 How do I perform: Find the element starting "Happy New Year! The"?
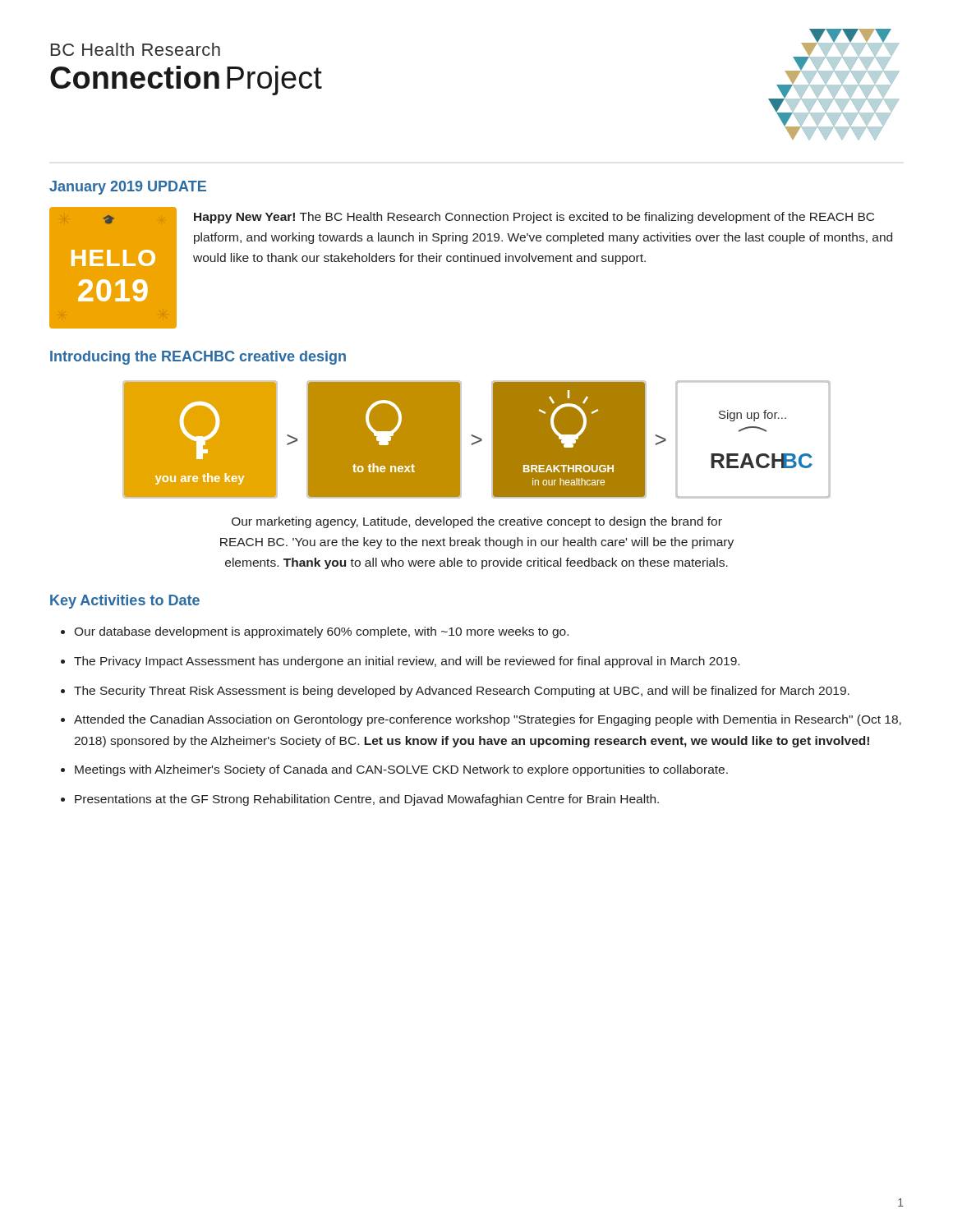pos(543,237)
